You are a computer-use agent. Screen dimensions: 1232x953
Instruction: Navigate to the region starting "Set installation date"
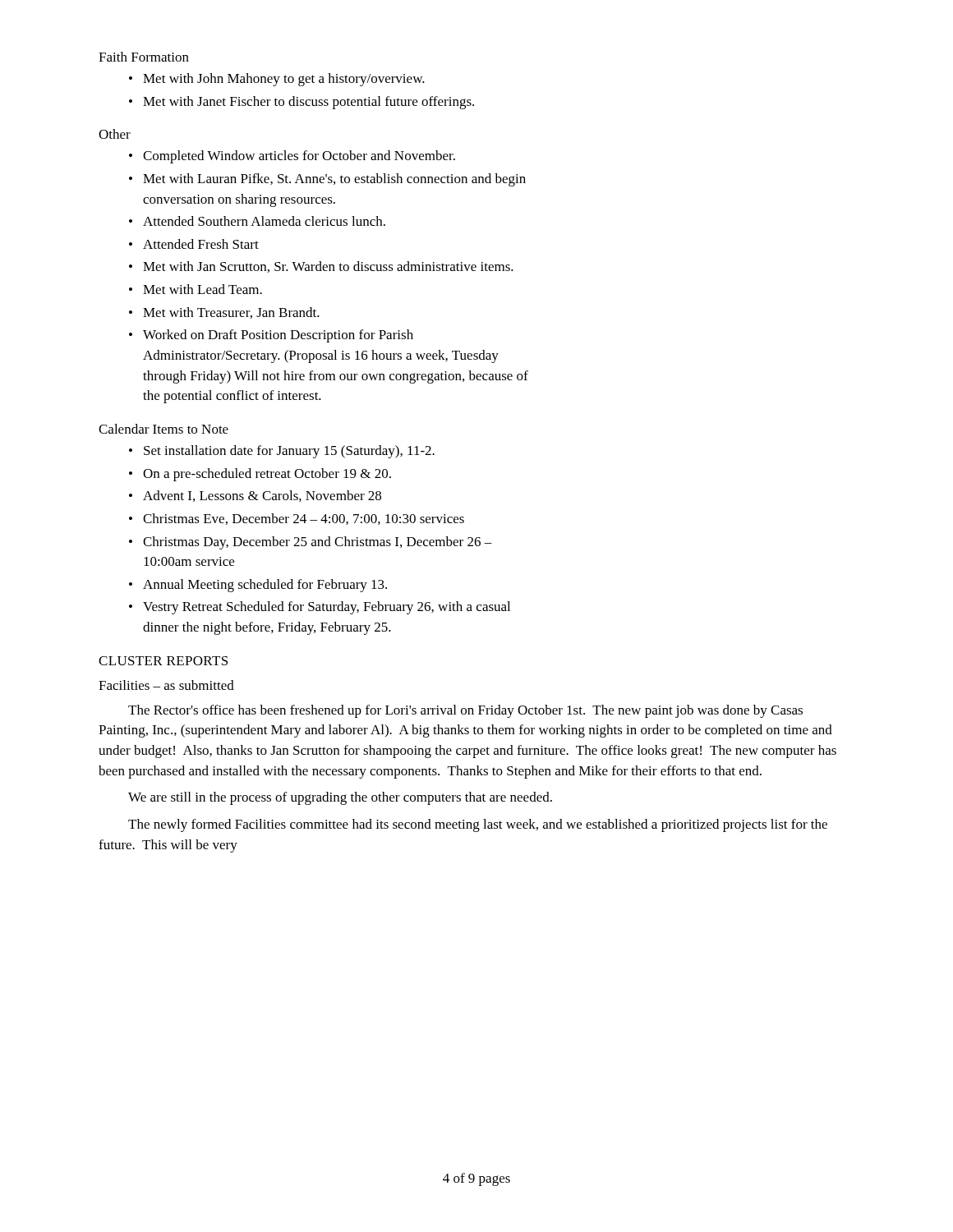[x=289, y=450]
